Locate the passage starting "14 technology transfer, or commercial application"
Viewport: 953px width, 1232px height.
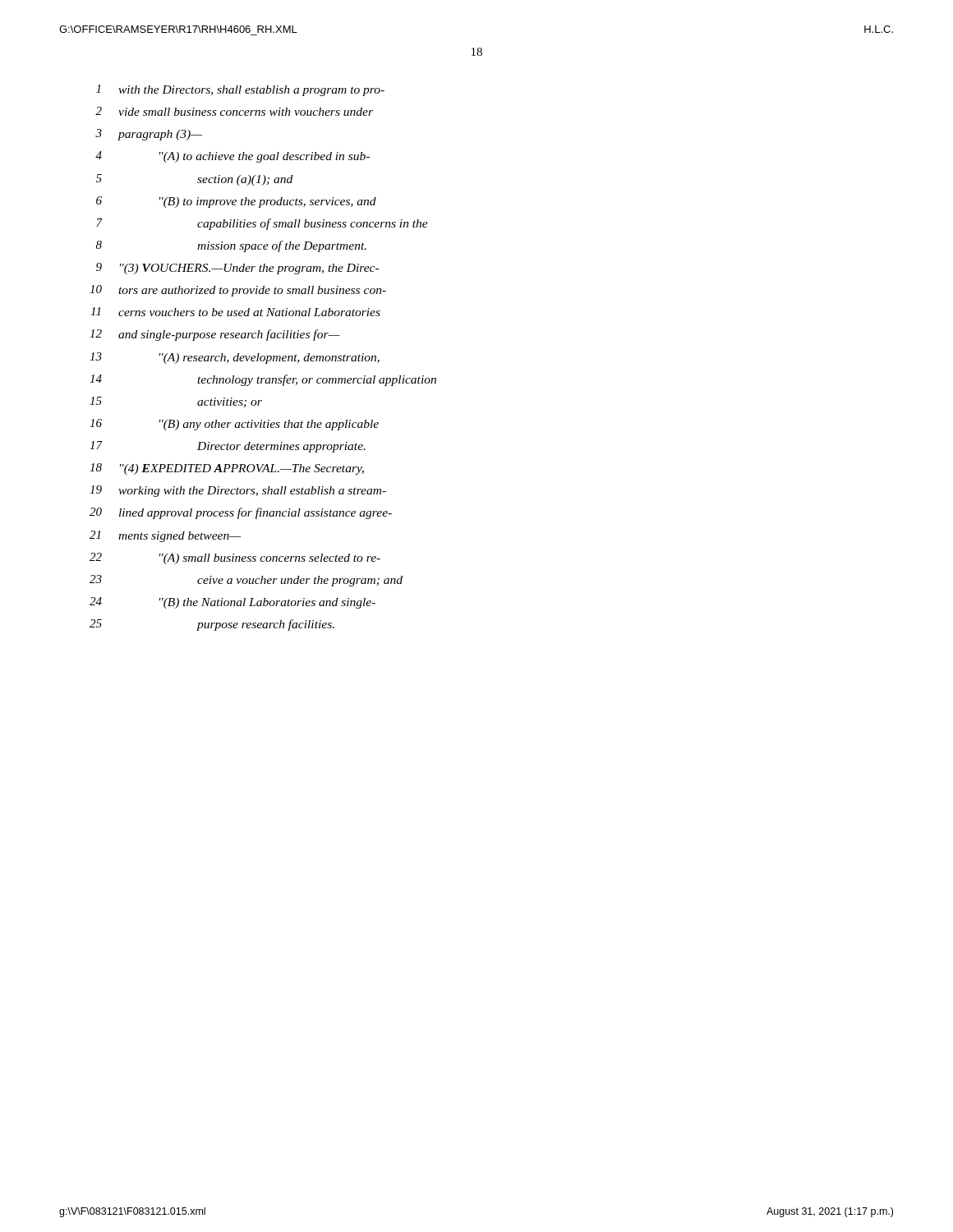point(263,380)
